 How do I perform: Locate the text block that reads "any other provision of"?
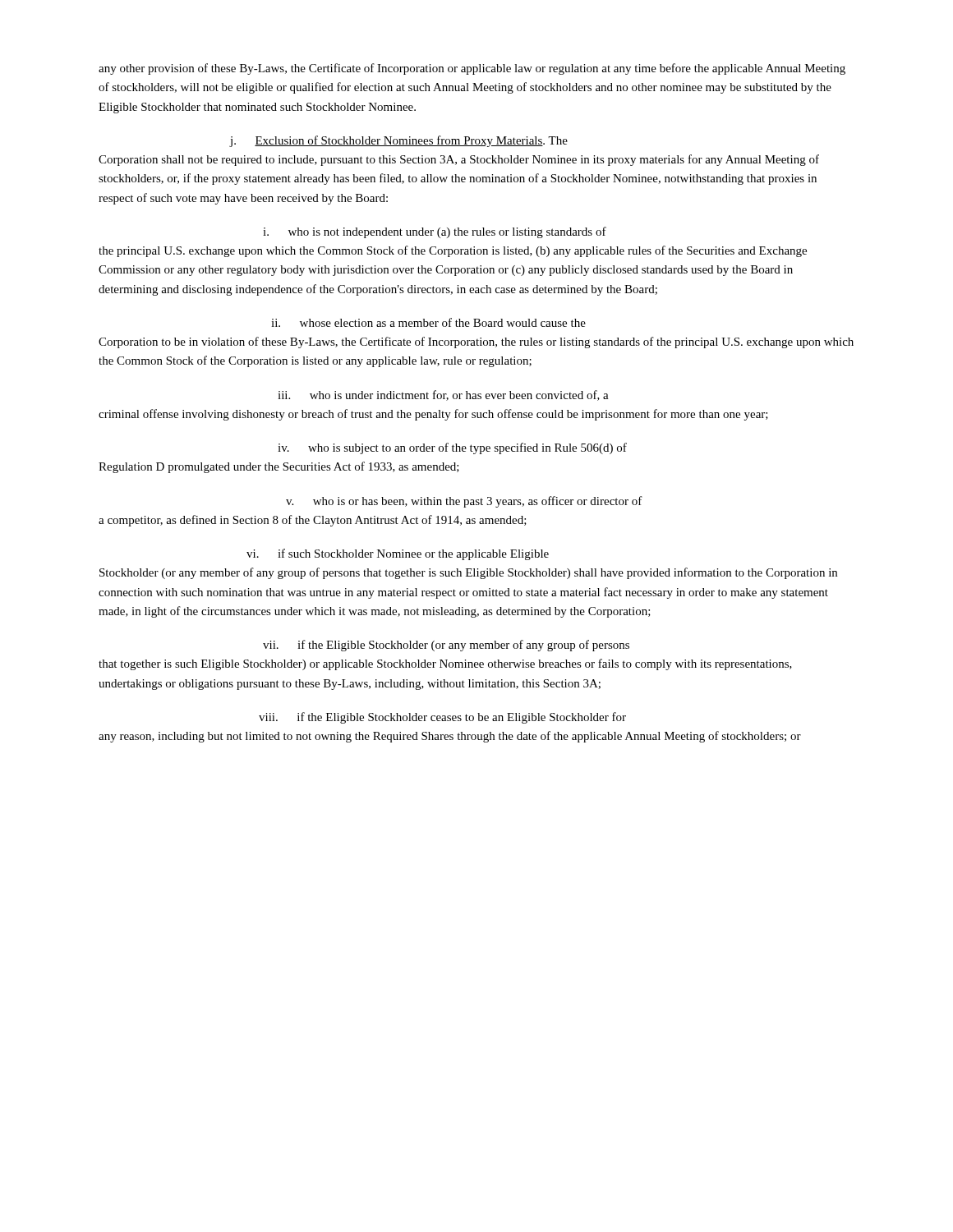pos(472,87)
